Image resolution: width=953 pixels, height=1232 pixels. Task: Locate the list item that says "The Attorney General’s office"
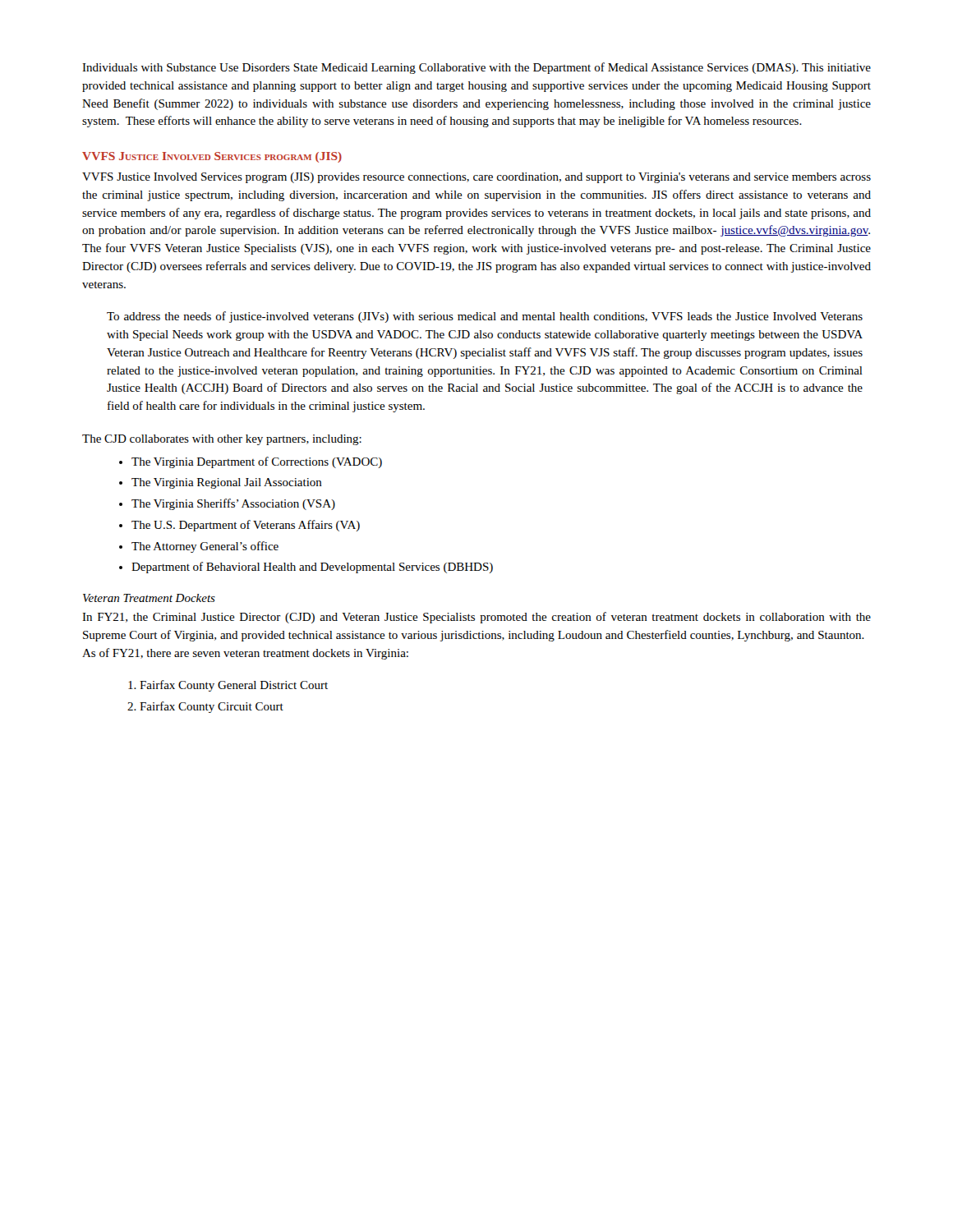click(205, 546)
